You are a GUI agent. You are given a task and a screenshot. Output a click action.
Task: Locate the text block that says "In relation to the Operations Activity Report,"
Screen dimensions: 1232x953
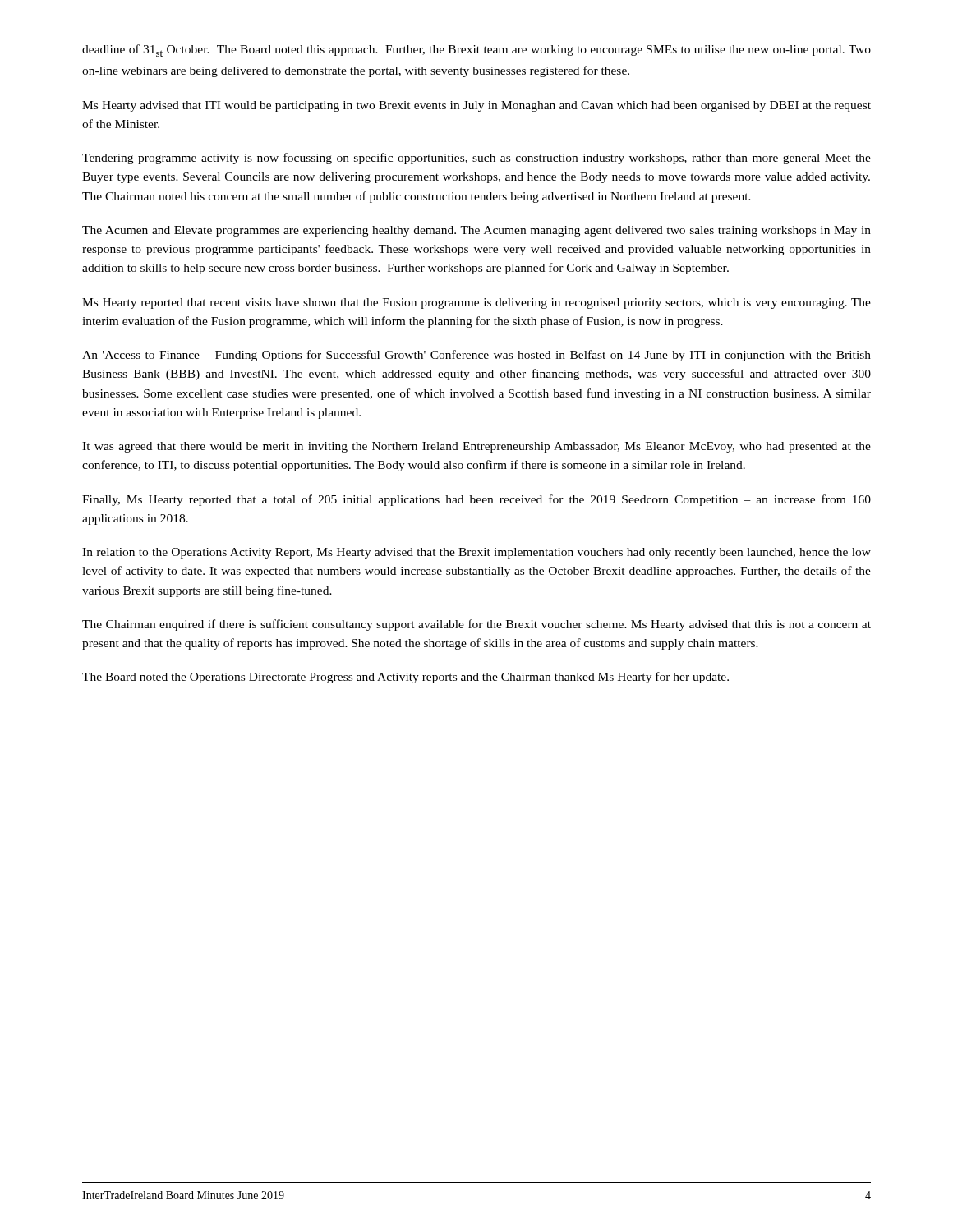pos(476,571)
